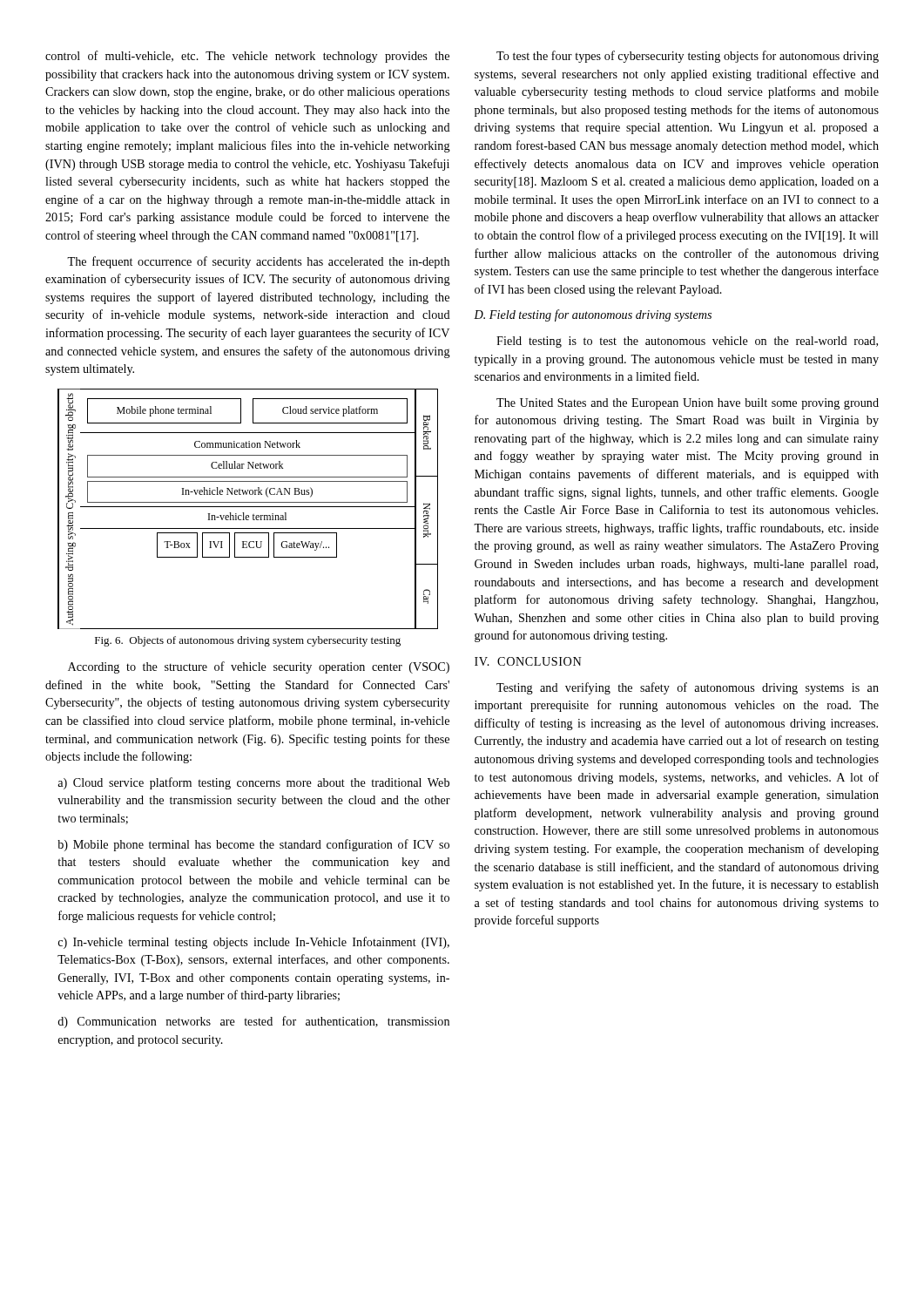Find the block on this page that starts "Field testing is to test the"

click(676, 359)
